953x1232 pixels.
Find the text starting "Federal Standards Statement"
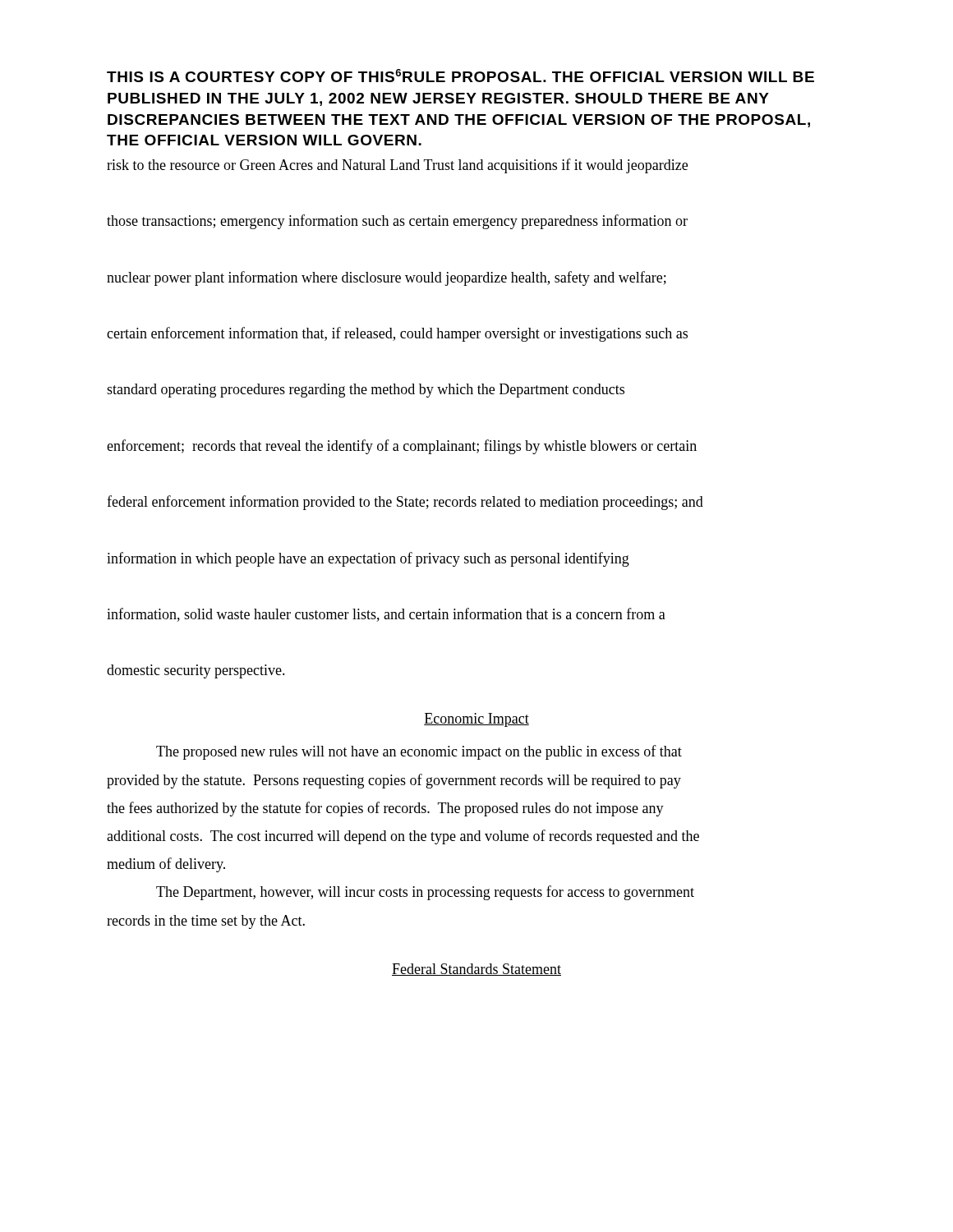pyautogui.click(x=476, y=969)
